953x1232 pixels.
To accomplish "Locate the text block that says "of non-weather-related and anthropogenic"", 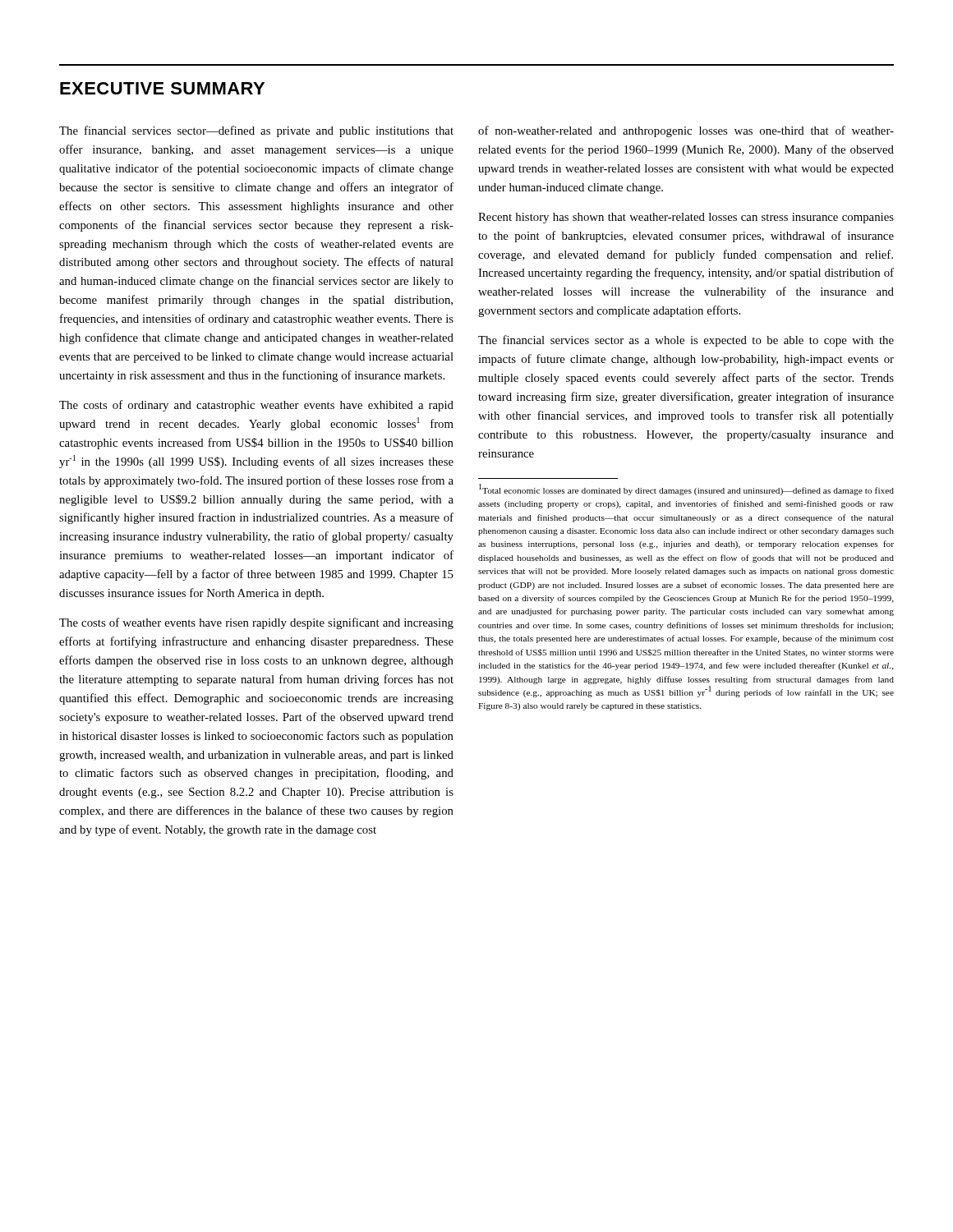I will pos(686,159).
